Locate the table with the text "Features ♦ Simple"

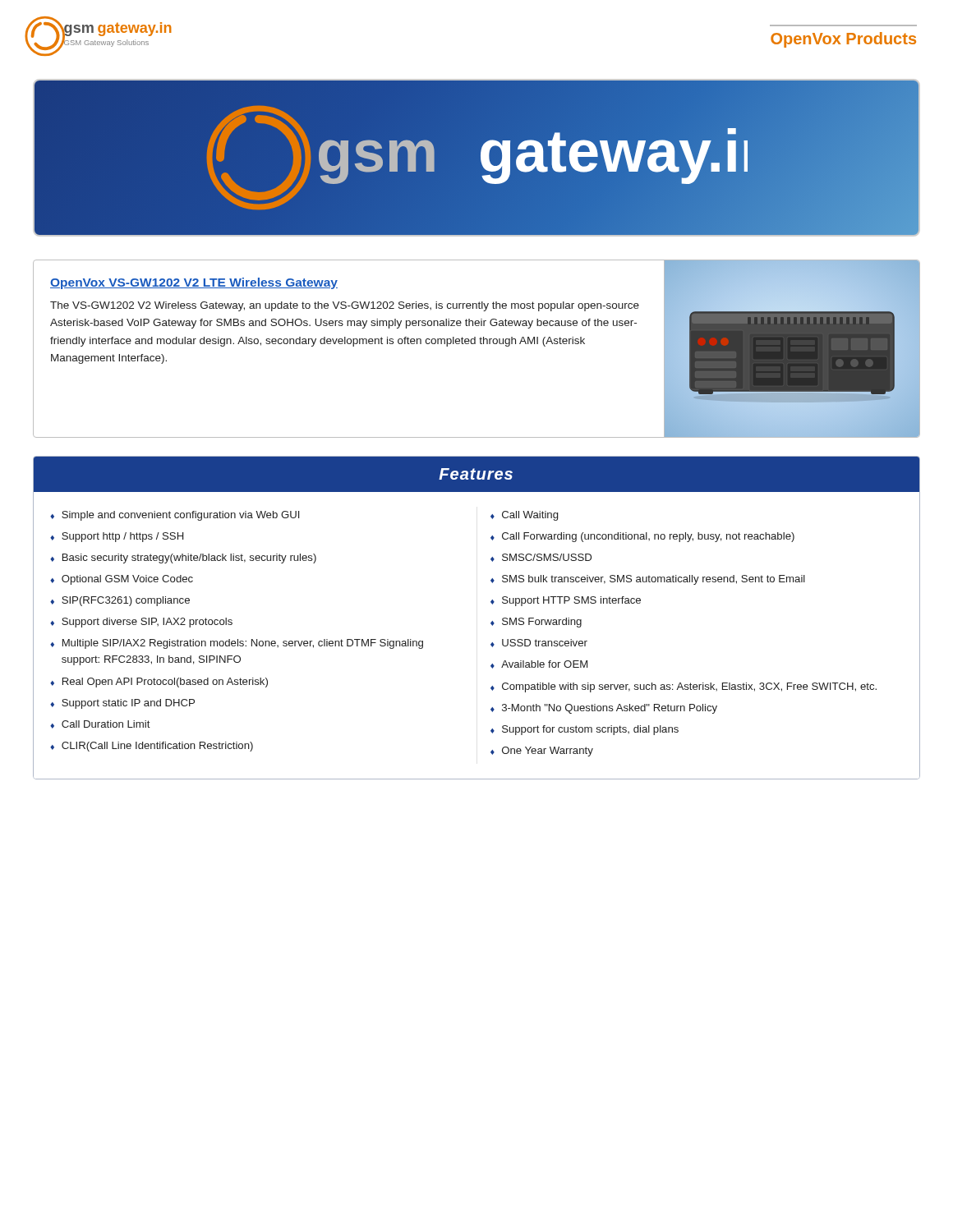[x=476, y=618]
